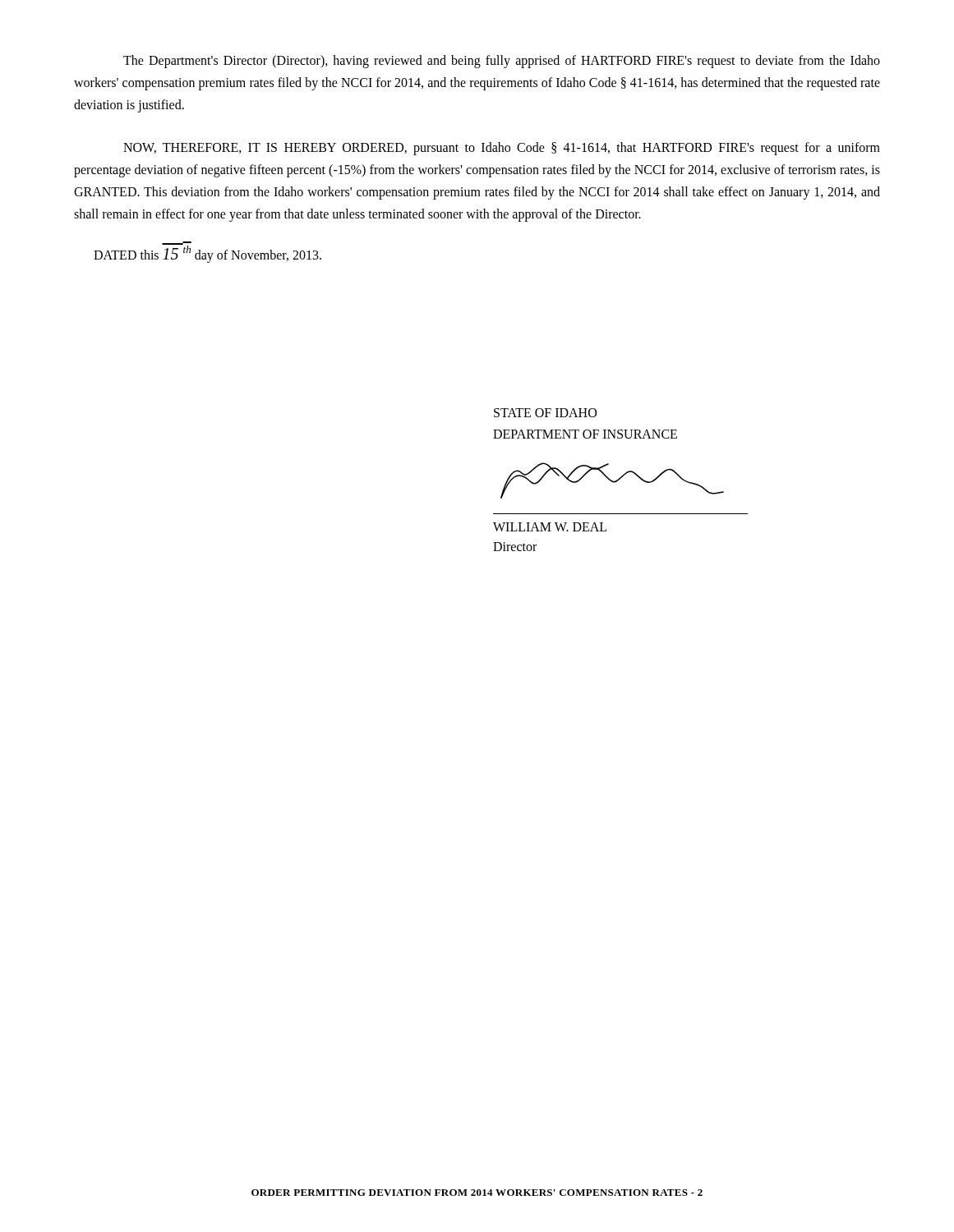Find the region starting "The Department's Director (Director), having reviewed"

[x=477, y=83]
